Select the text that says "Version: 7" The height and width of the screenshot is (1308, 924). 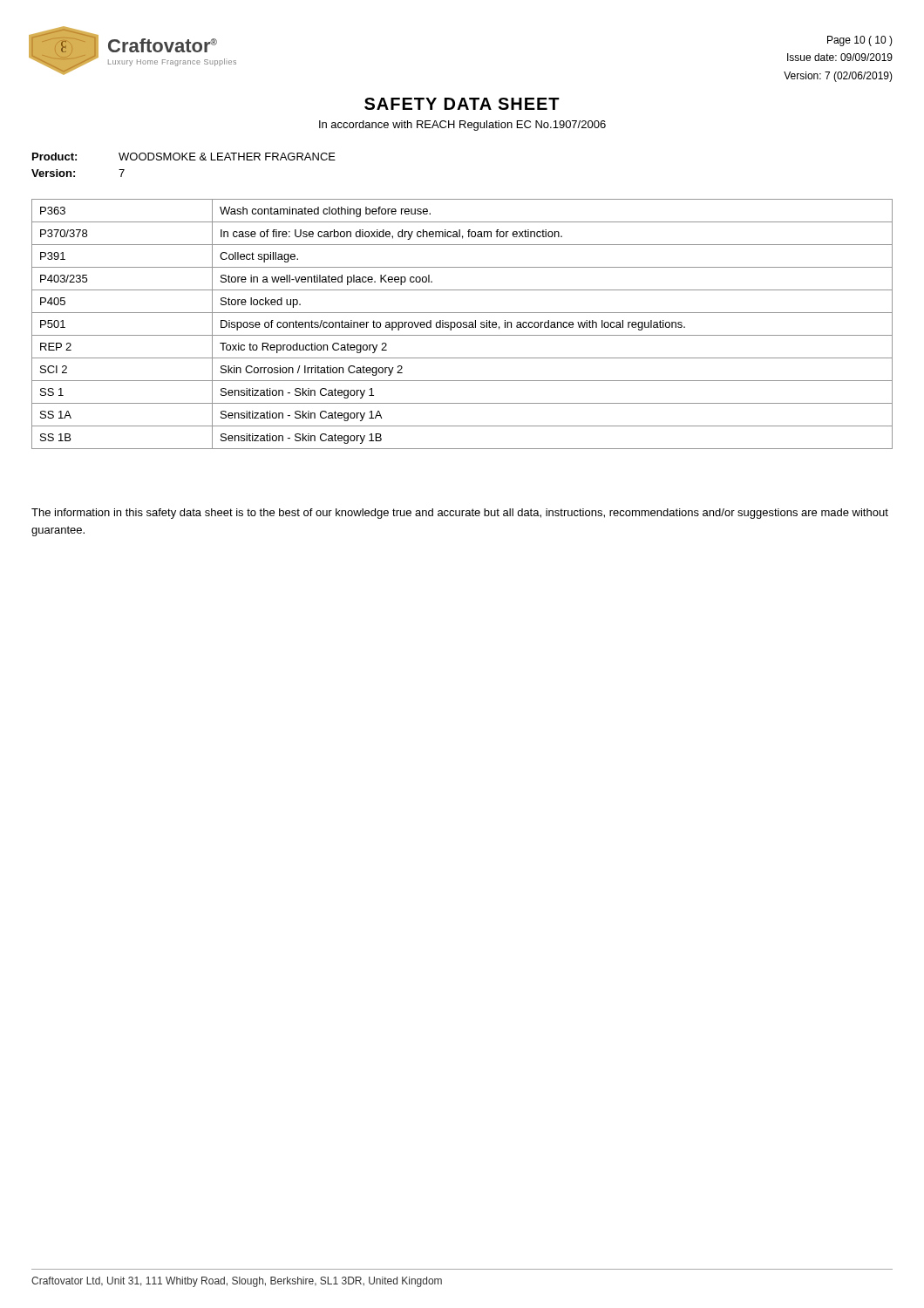point(78,173)
